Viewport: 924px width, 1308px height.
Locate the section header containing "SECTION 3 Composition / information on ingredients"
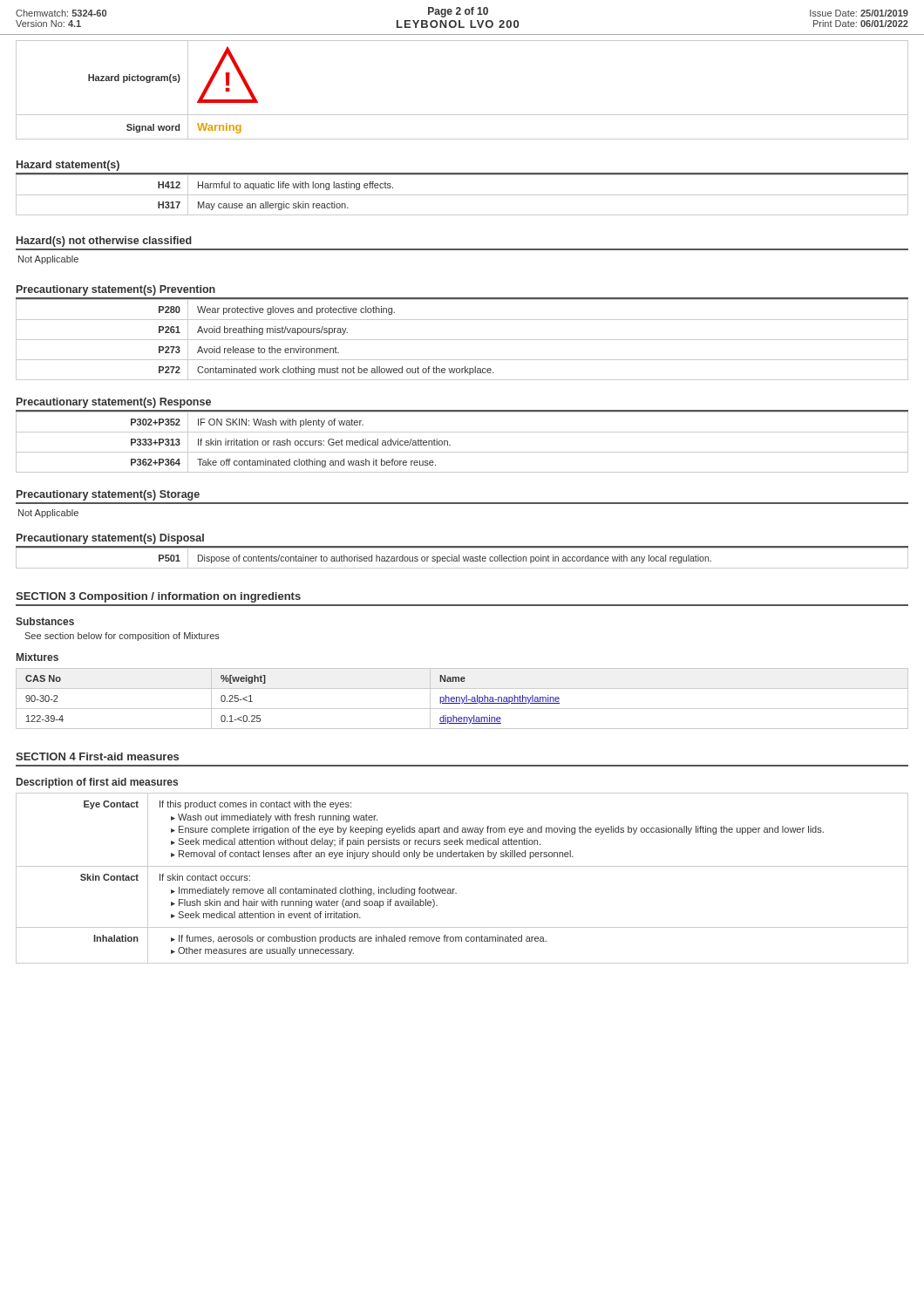(158, 596)
